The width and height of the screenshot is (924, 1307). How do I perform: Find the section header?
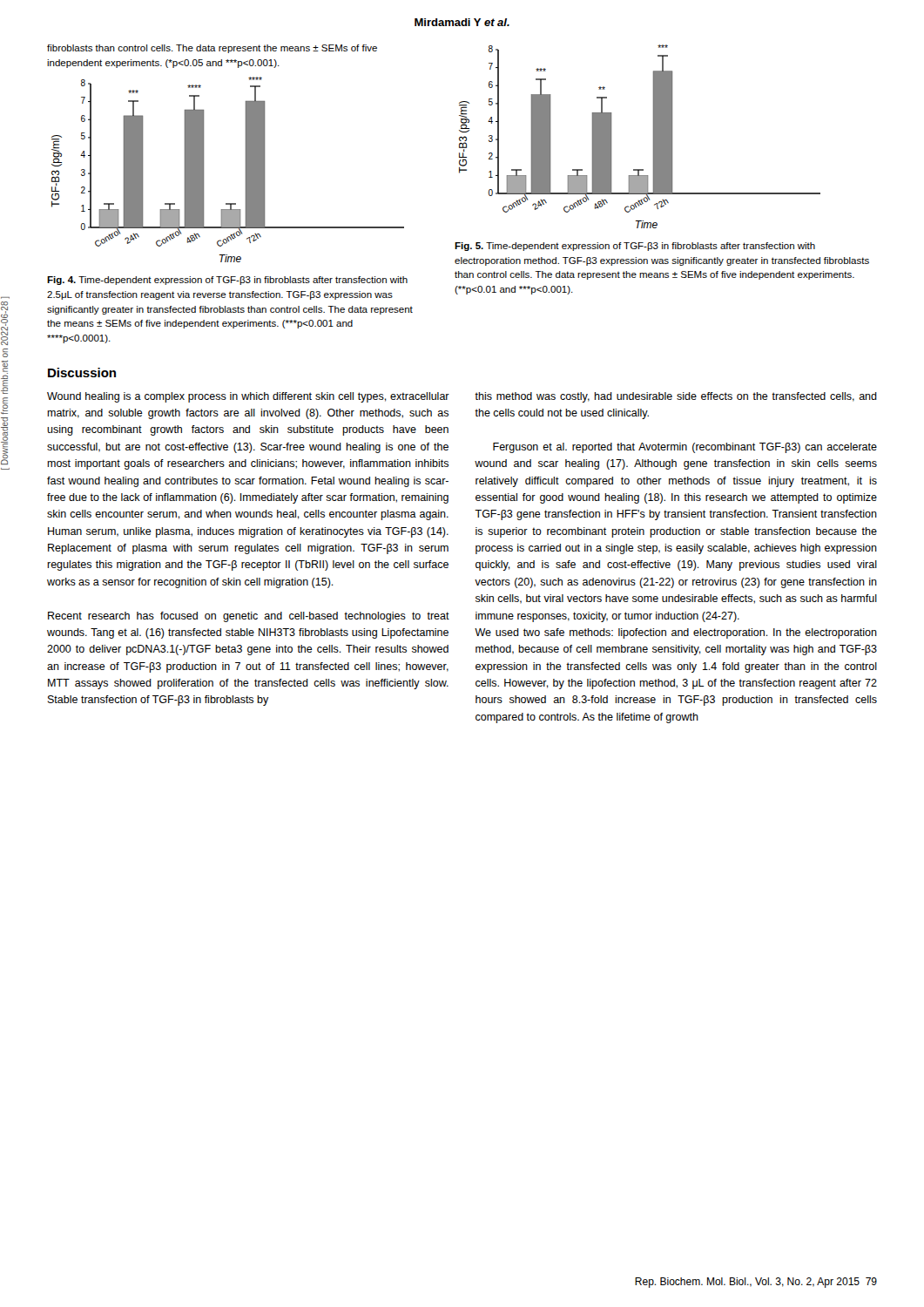[82, 372]
